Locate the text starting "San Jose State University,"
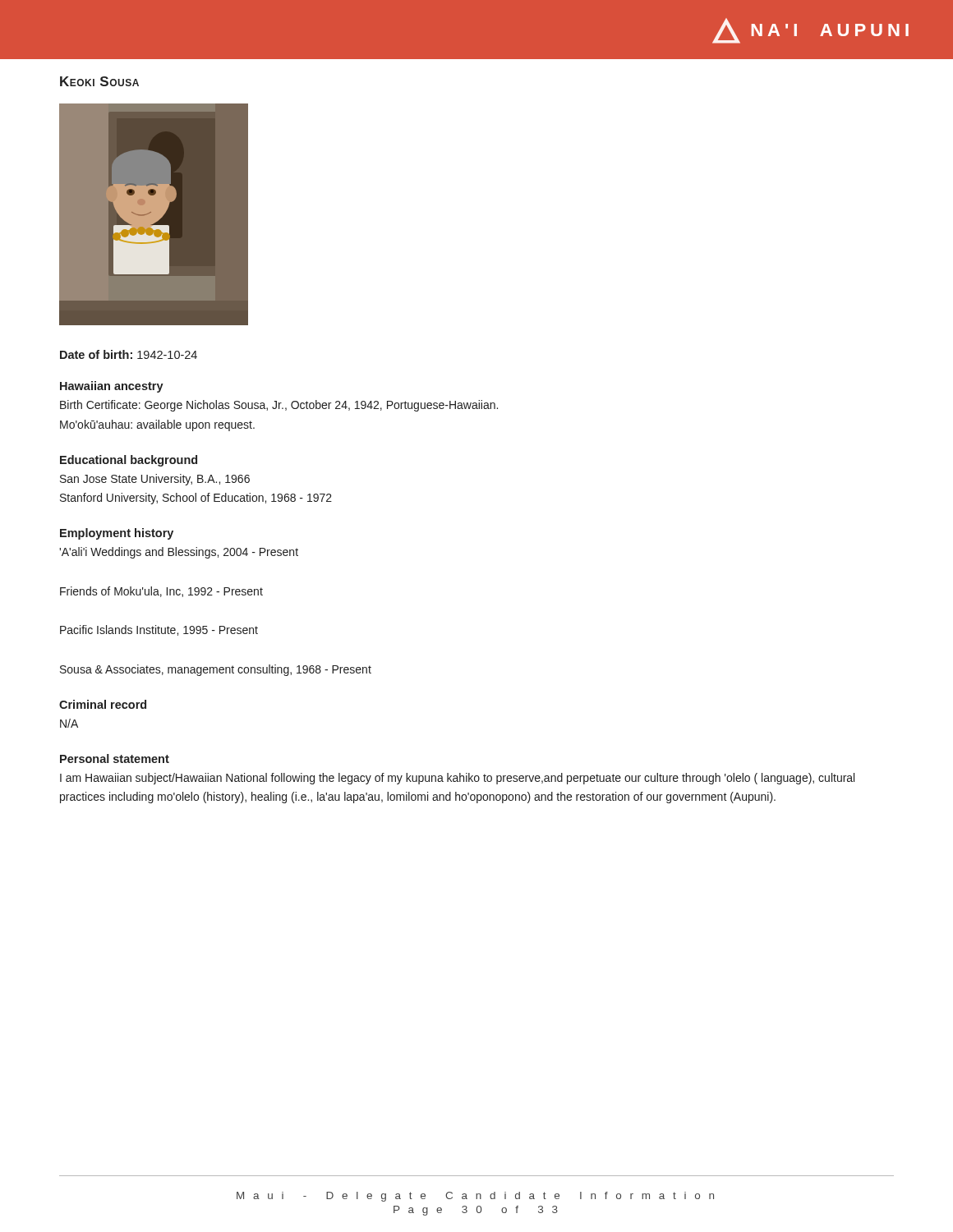This screenshot has height=1232, width=953. point(196,488)
